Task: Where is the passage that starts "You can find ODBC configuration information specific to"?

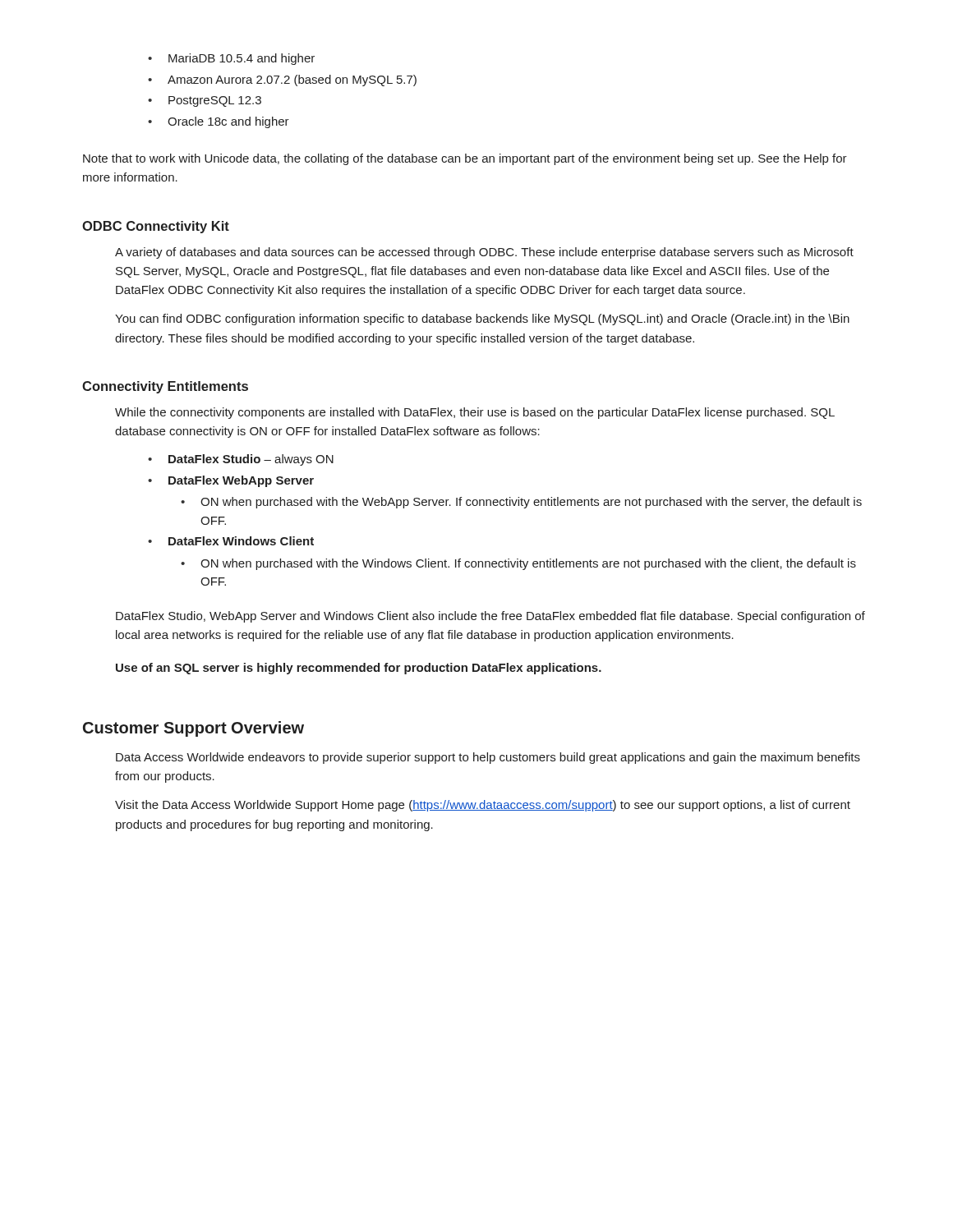Action: coord(482,328)
